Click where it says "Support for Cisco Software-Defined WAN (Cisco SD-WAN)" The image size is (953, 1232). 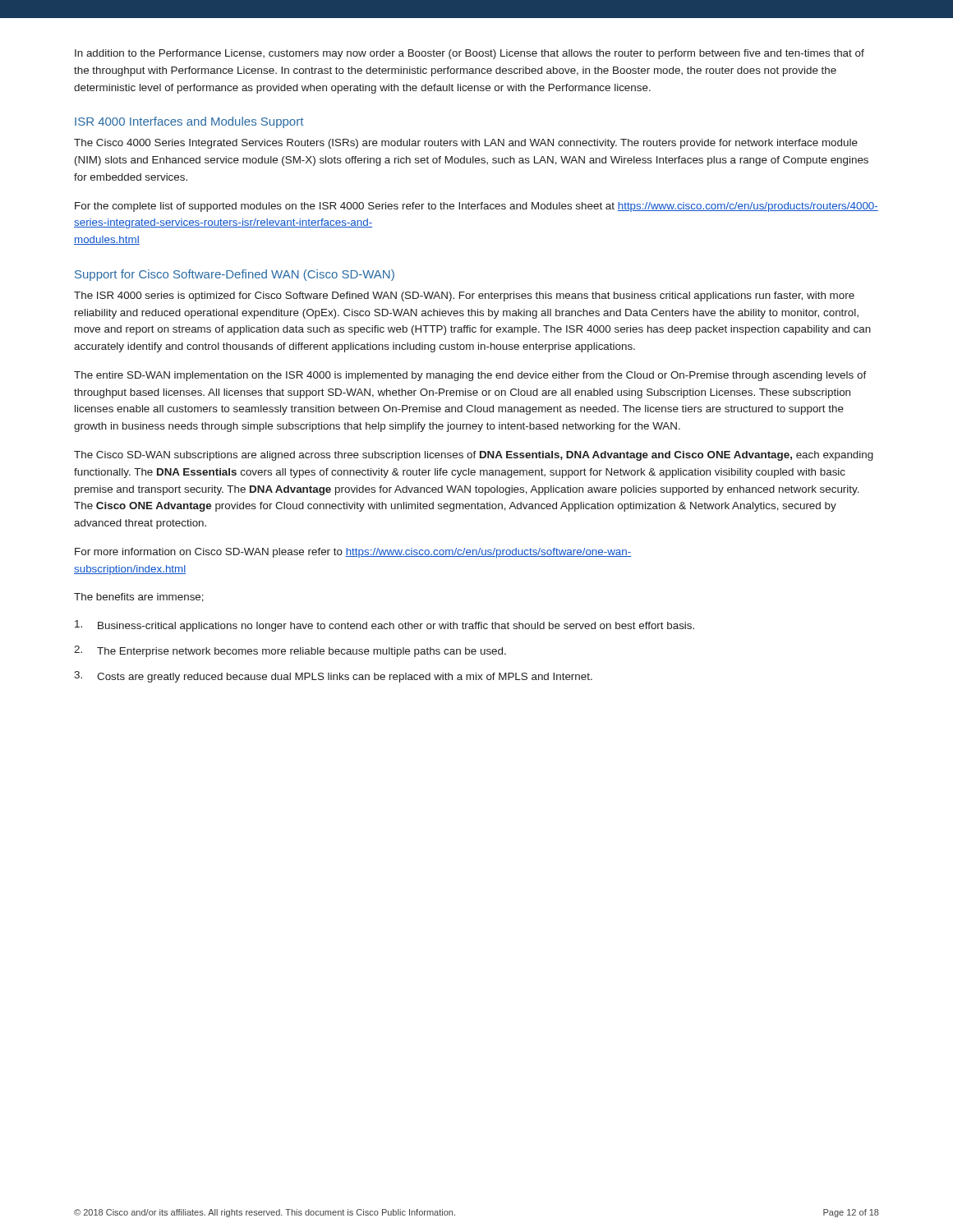click(234, 274)
